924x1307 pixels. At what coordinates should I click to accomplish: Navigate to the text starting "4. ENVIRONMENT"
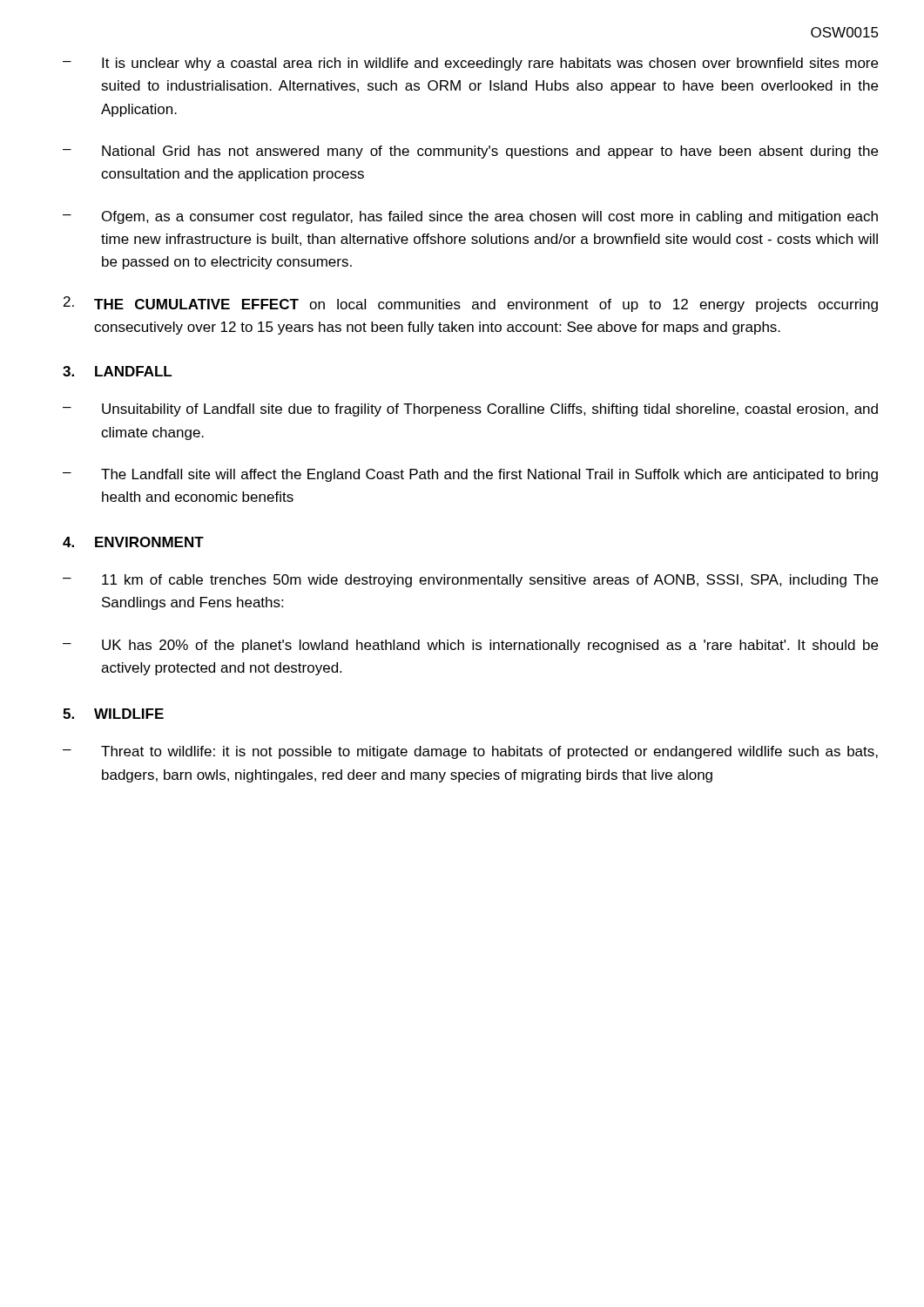133,543
